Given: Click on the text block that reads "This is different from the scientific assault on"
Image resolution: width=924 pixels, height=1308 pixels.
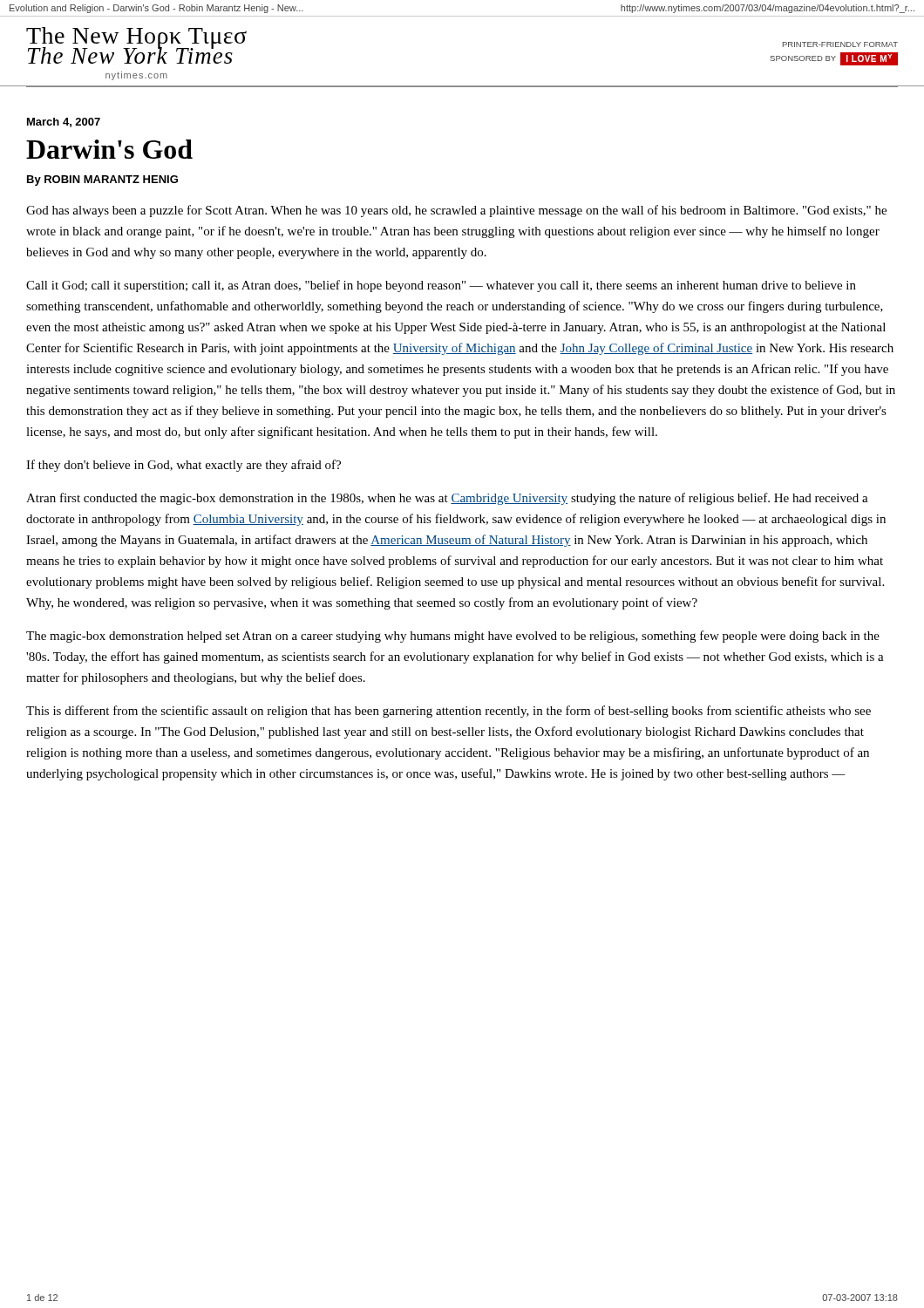Looking at the screenshot, I should (x=449, y=742).
